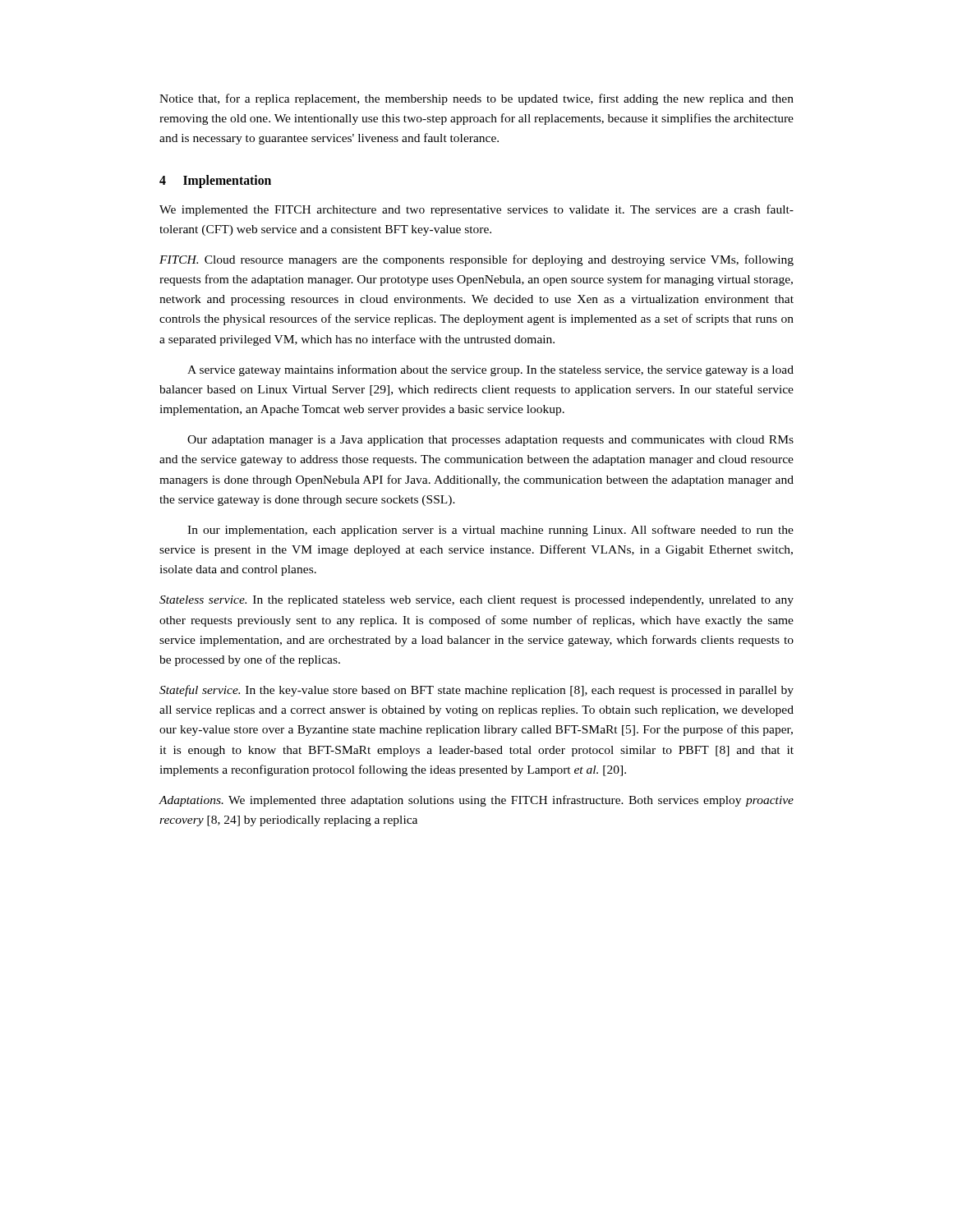Find the text block containing "In our implementation, each application server is a"
Viewport: 953px width, 1232px height.
coord(476,550)
